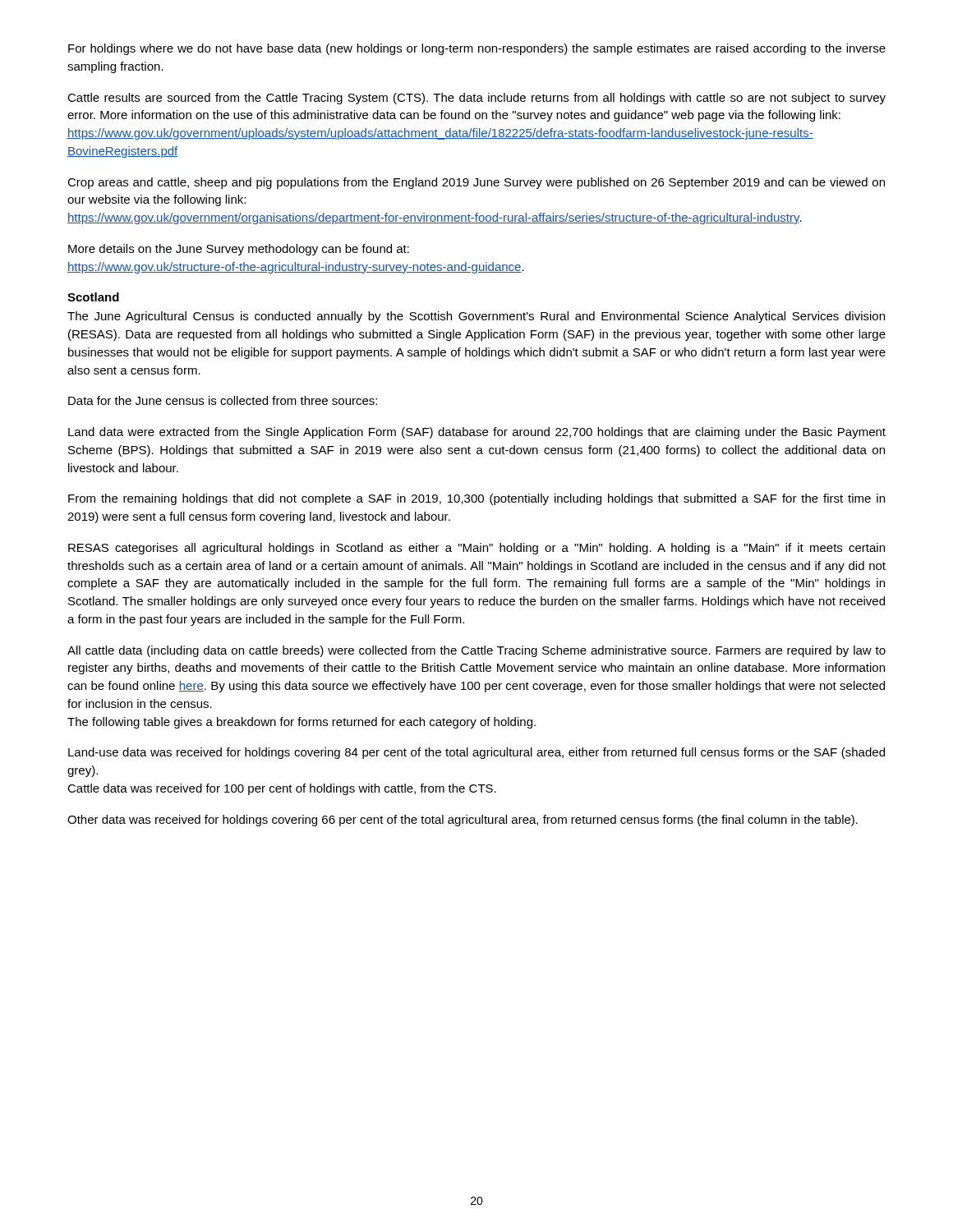Find the text block that reads "RESAS categorises all agricultural holdings in Scotland as"
Image resolution: width=953 pixels, height=1232 pixels.
pos(476,583)
